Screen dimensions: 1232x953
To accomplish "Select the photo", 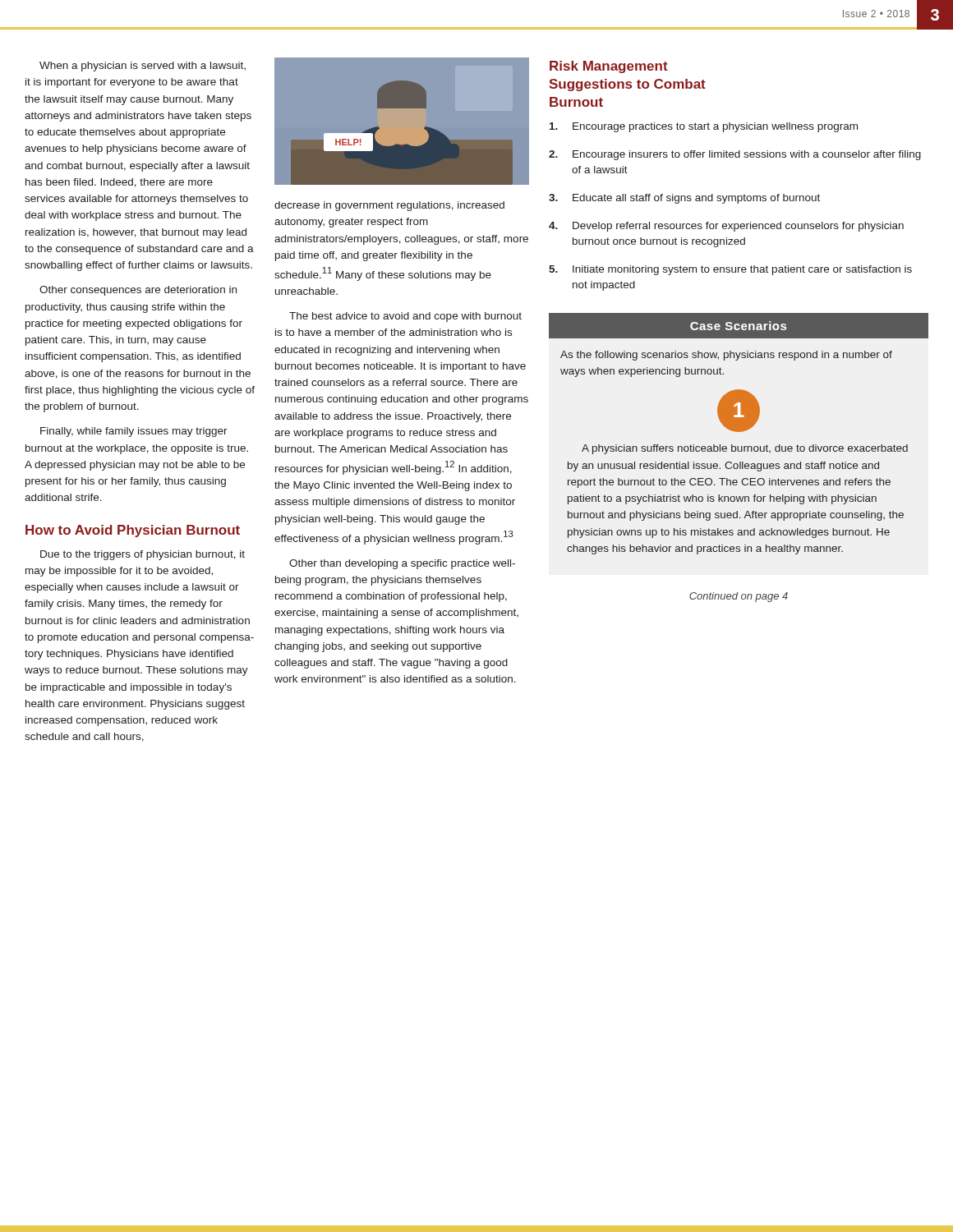I will [x=402, y=122].
